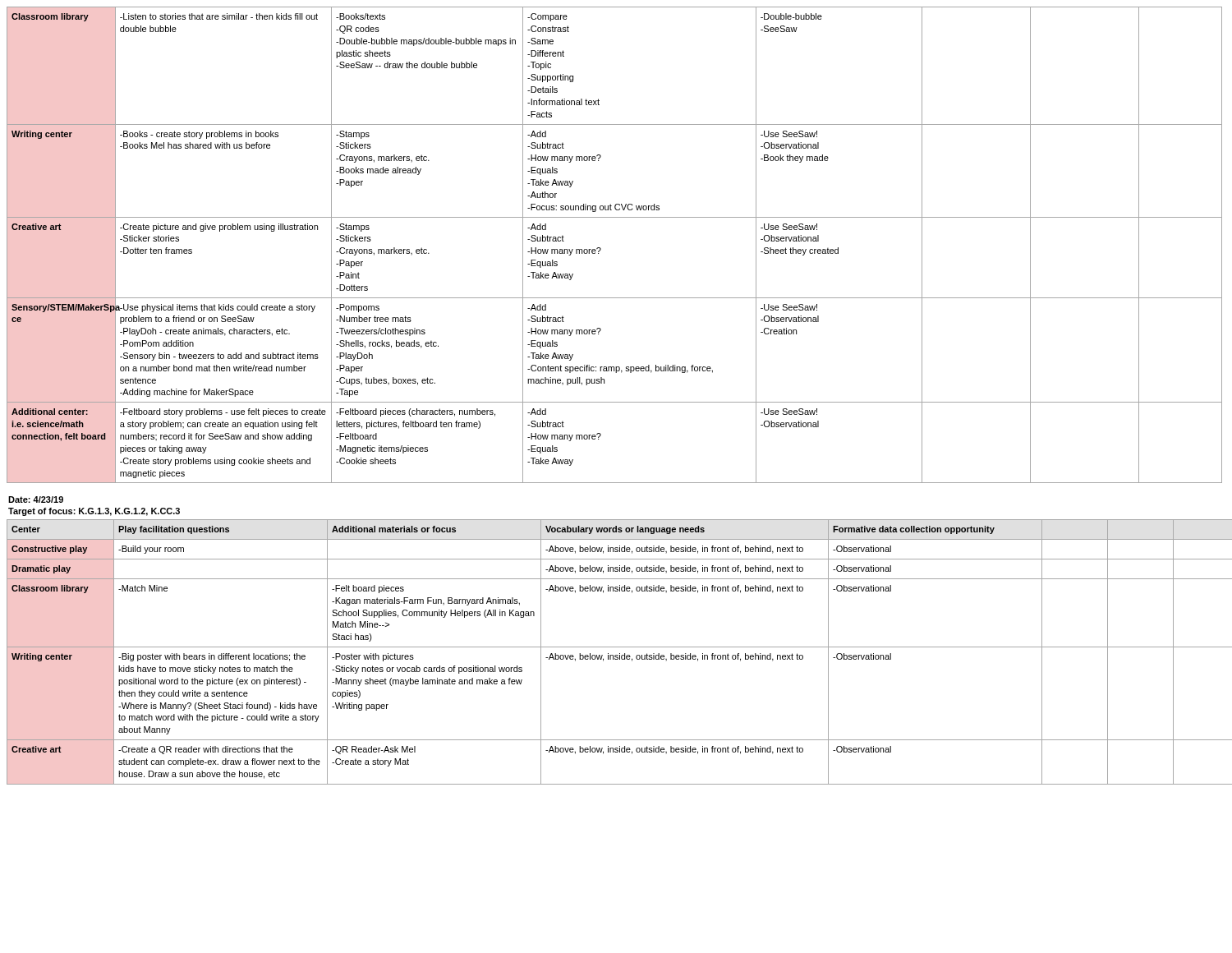
Task: Select the passage starting "Target of focus: K.G.1.3, K.G.1.2, K.CC.3"
Action: (94, 511)
